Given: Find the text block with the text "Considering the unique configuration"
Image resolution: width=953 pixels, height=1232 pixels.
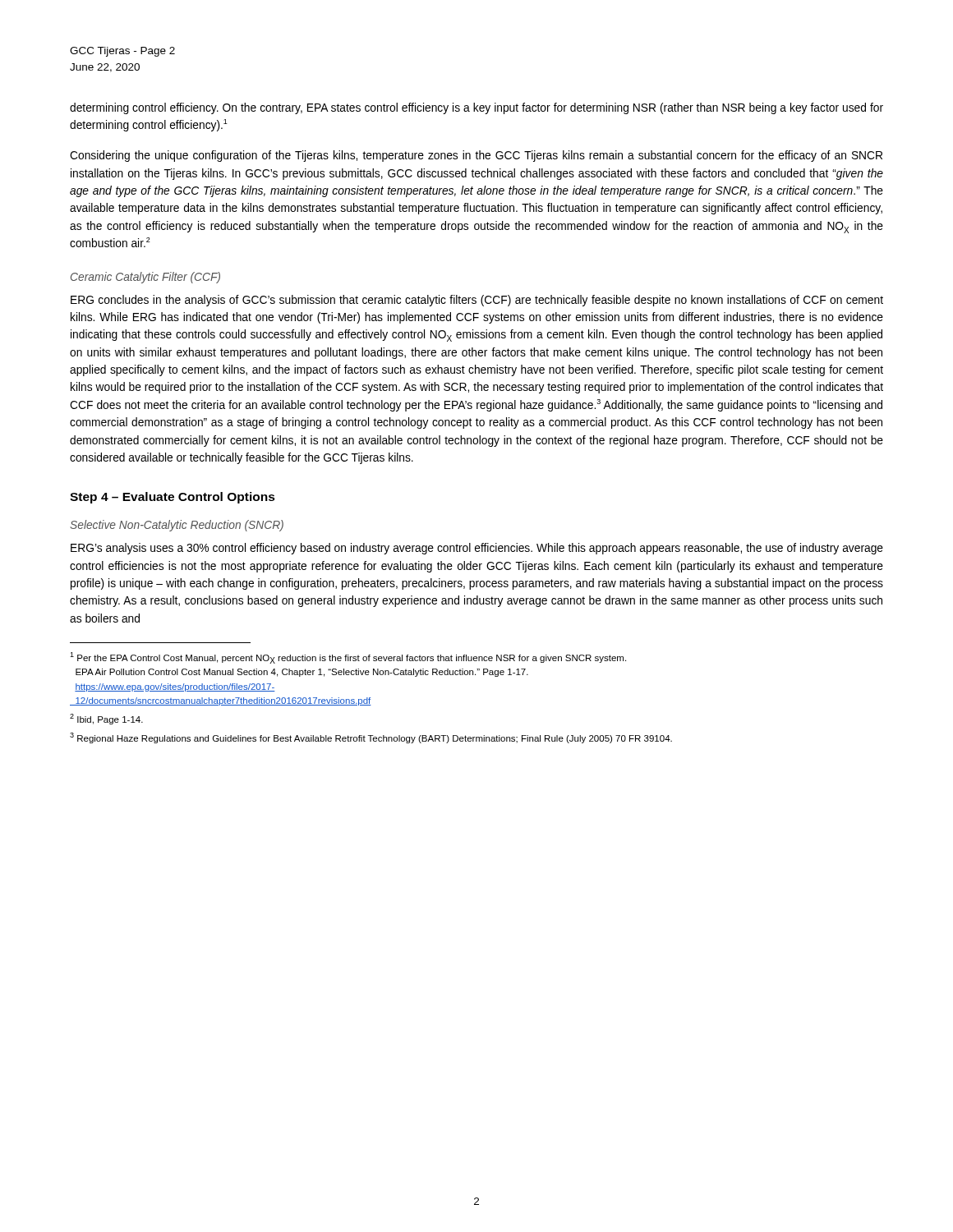Looking at the screenshot, I should point(476,200).
